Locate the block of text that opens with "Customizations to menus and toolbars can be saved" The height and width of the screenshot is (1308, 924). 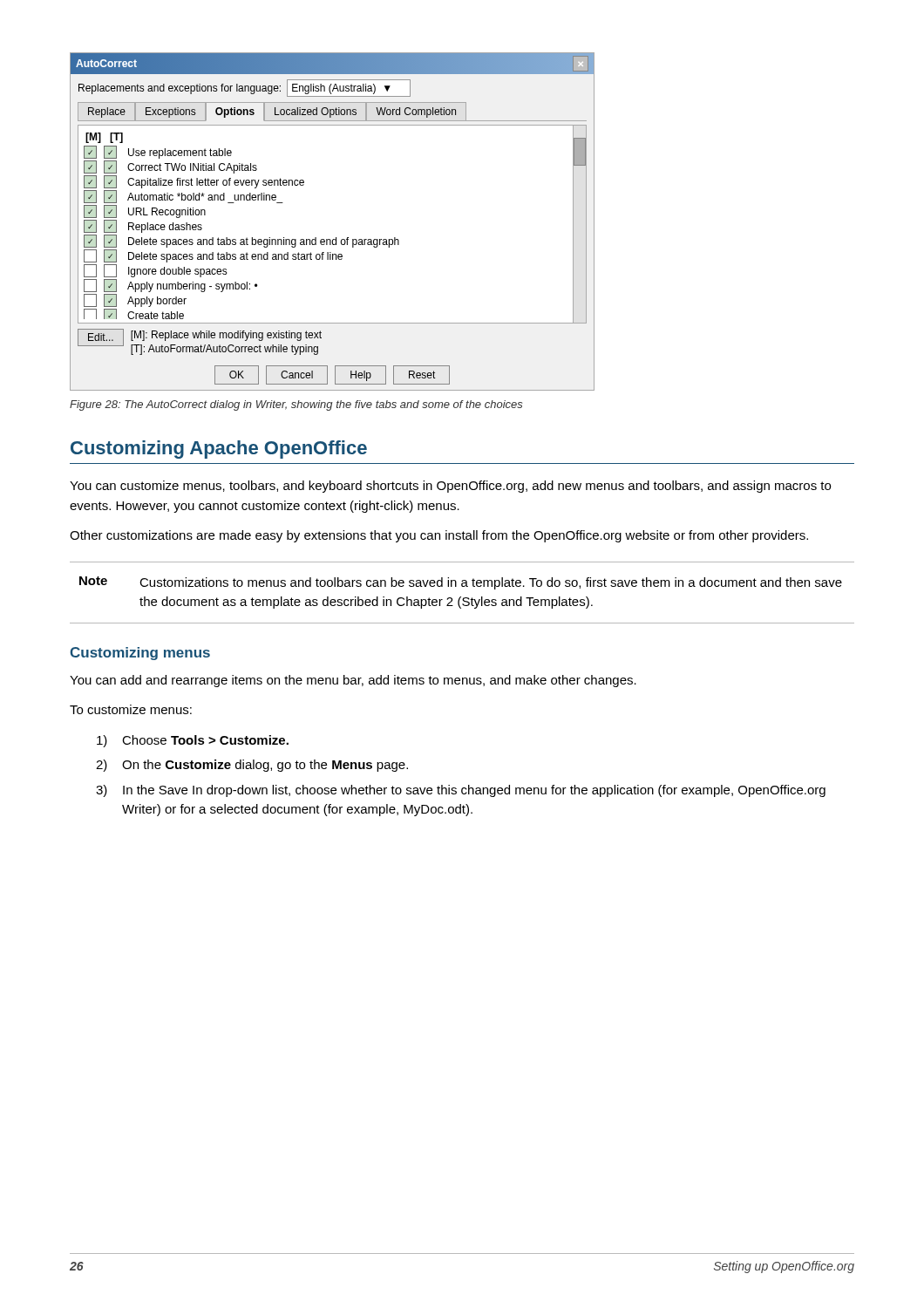point(491,591)
